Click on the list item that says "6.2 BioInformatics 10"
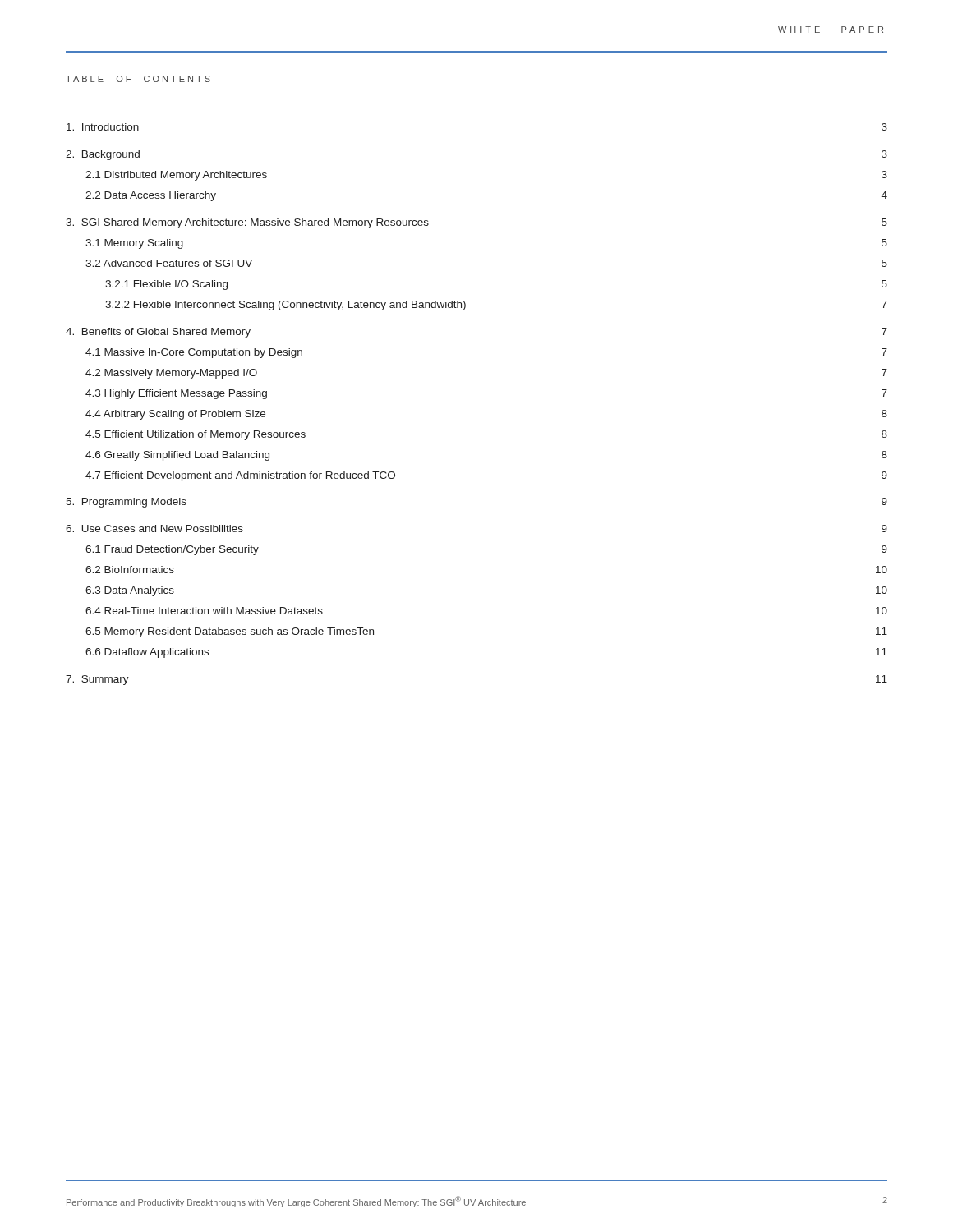The image size is (953, 1232). 130,570
